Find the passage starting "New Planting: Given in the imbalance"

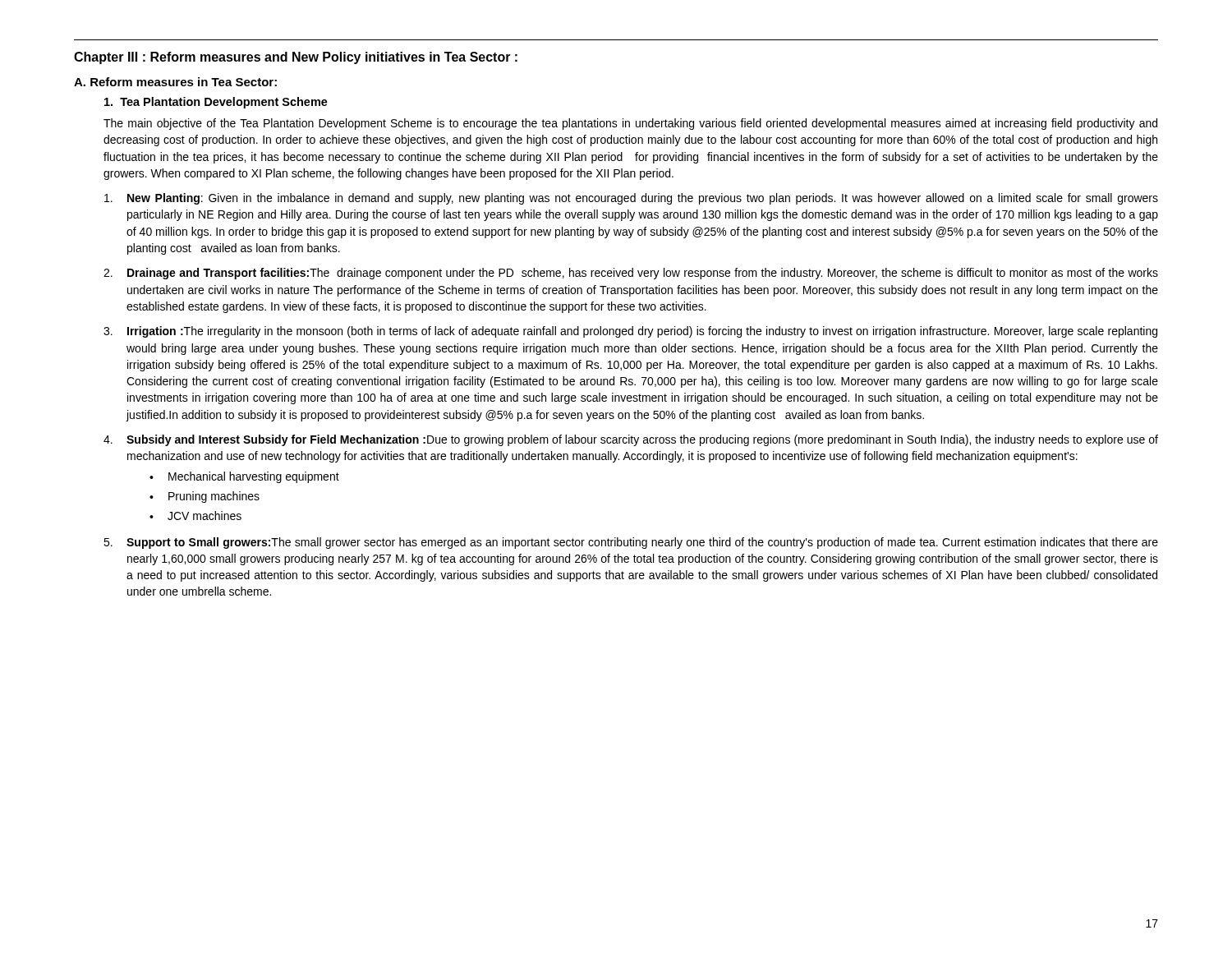(631, 223)
